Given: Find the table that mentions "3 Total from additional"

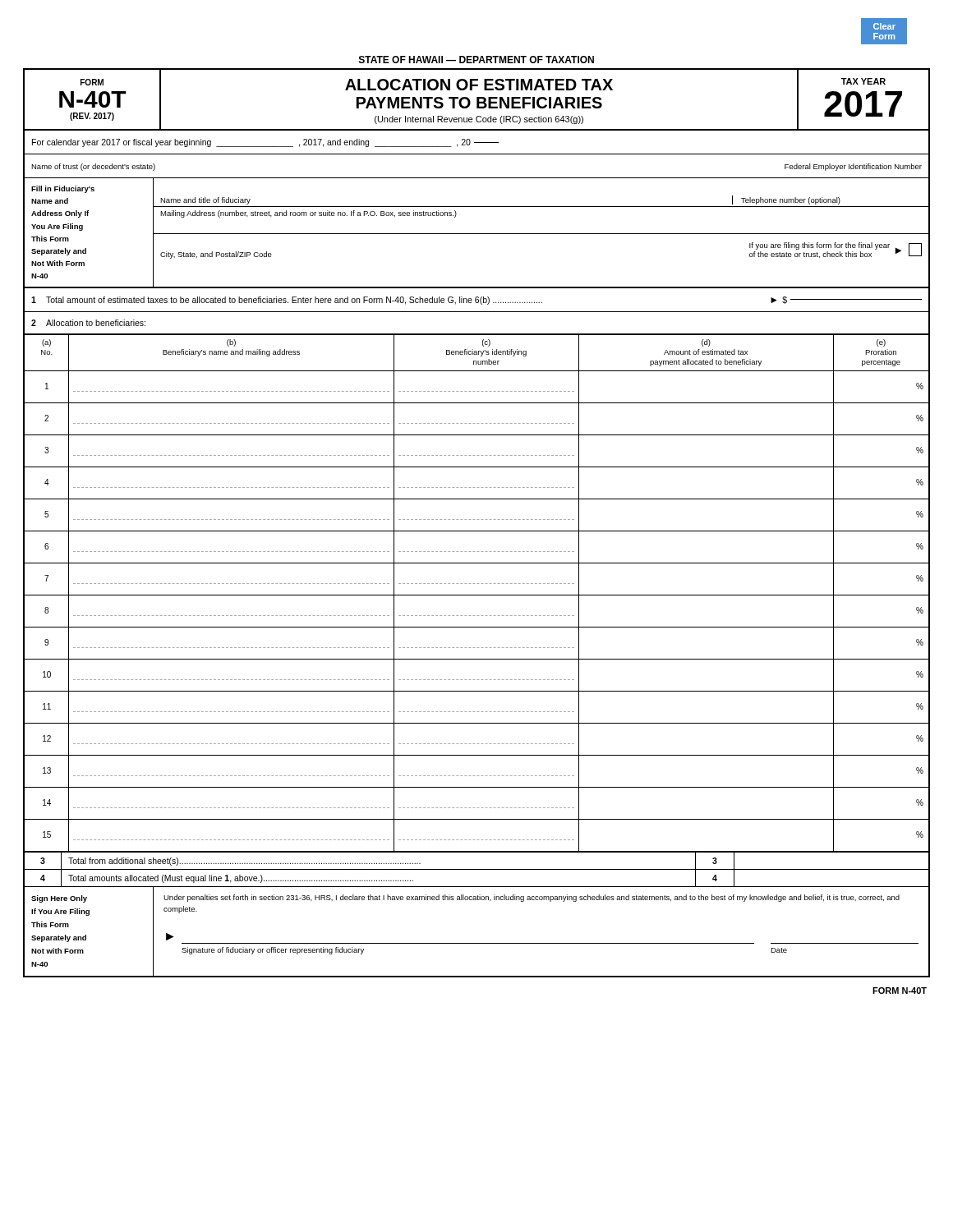Looking at the screenshot, I should 476,869.
